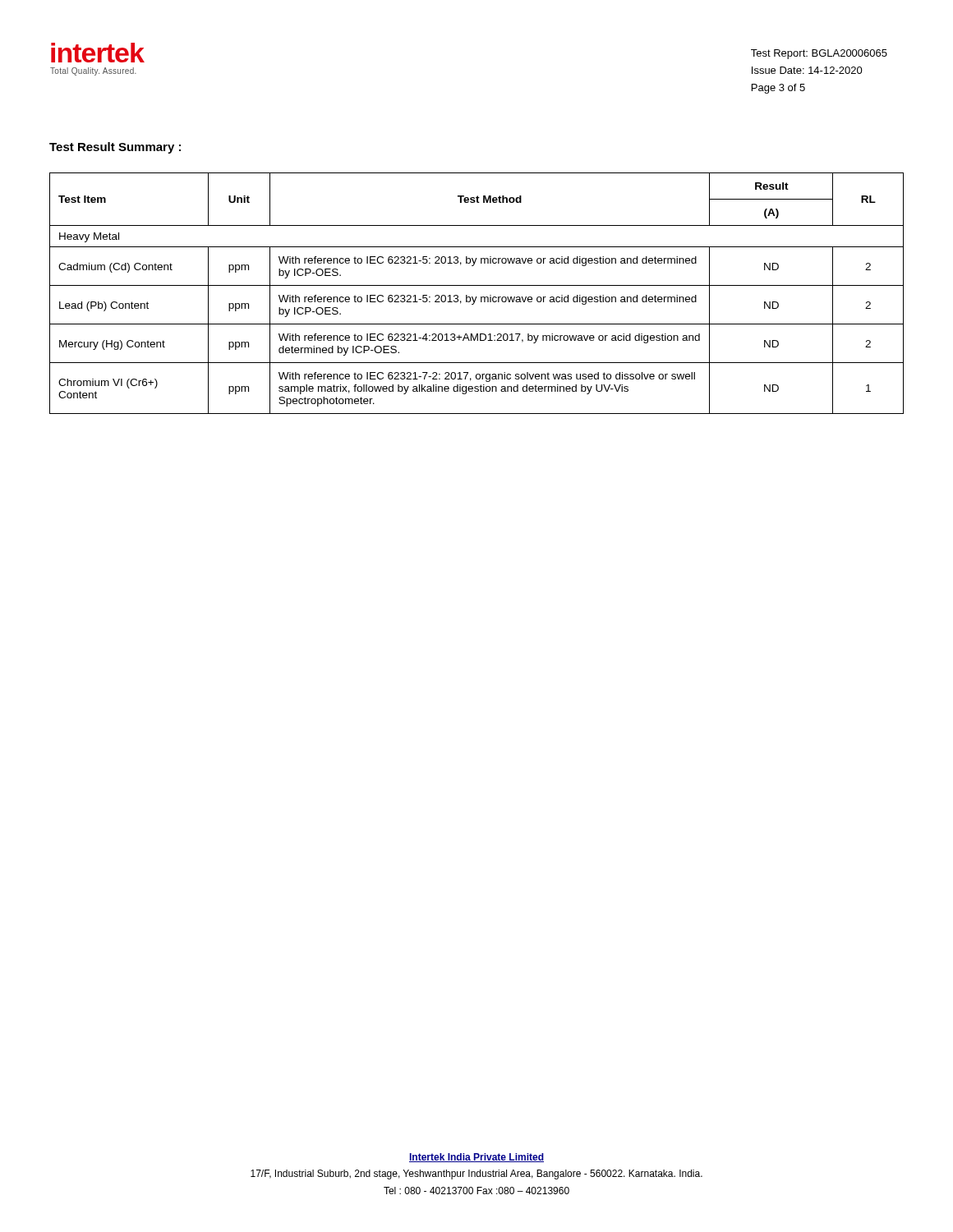Click the section header
953x1232 pixels.
[x=116, y=147]
